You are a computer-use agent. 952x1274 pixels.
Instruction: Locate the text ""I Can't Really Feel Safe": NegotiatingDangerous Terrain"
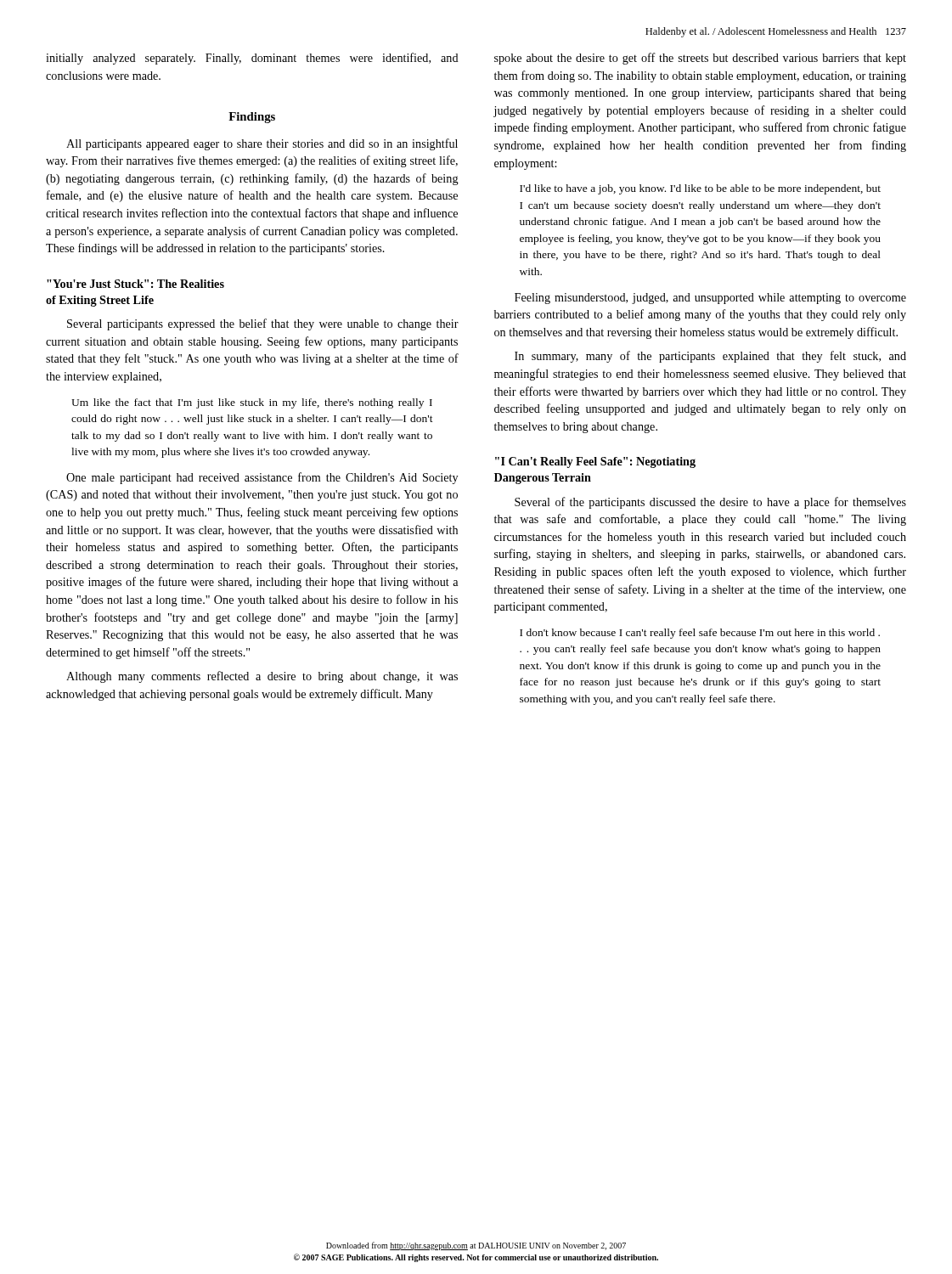click(595, 470)
